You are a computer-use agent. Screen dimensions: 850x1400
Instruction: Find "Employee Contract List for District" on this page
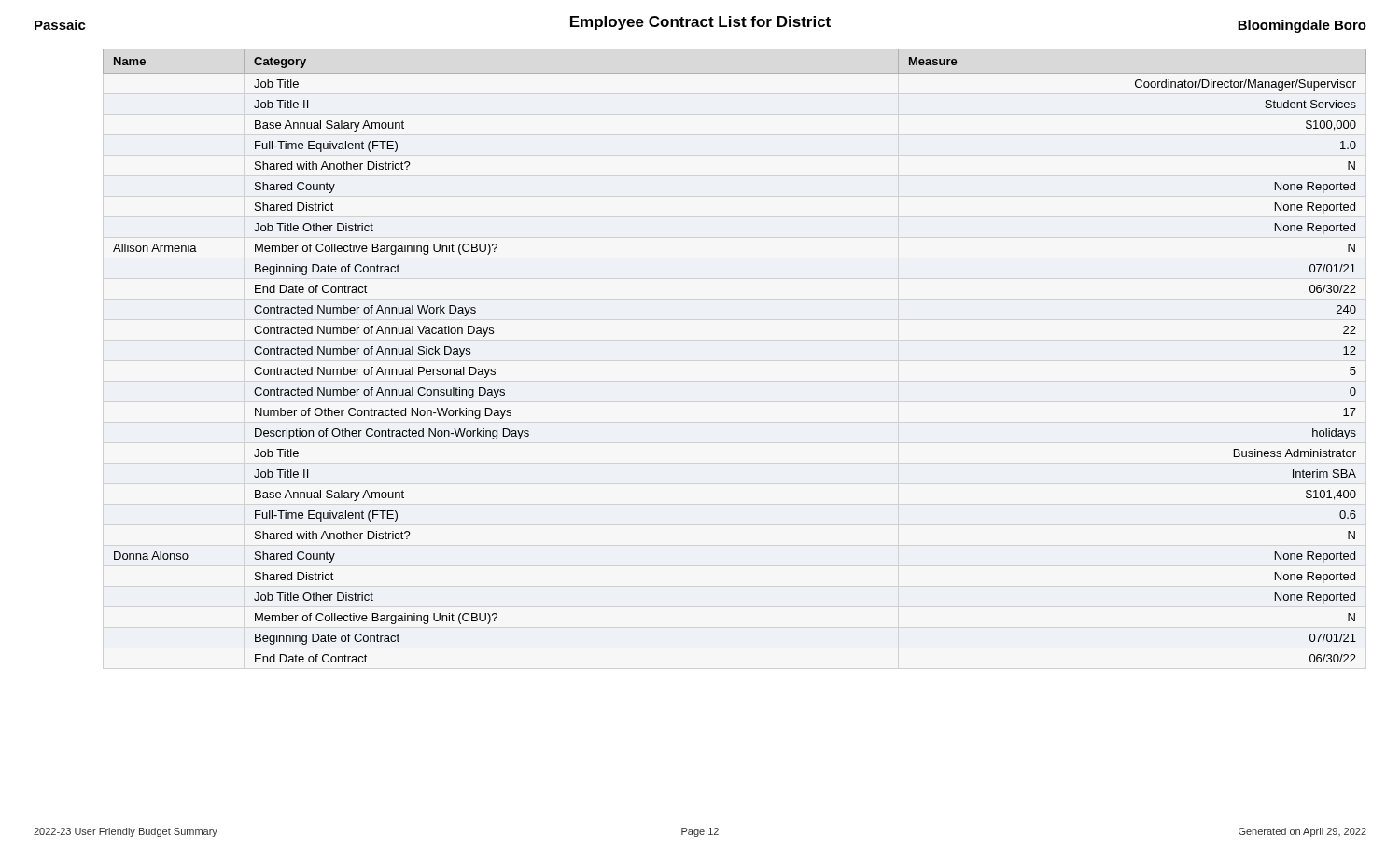700,22
